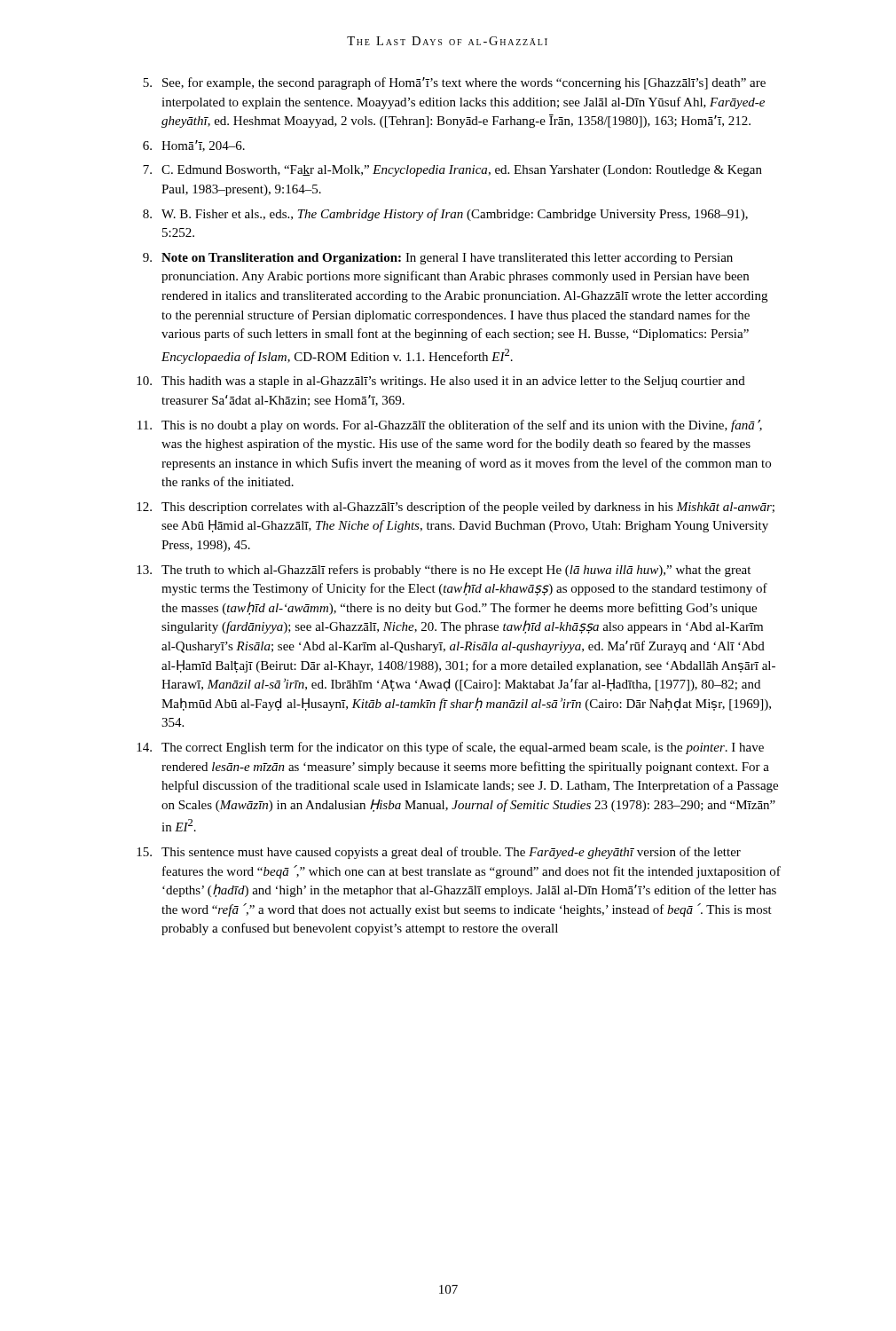Click on the list item that reads "11. This is no"
Viewport: 896px width, 1331px height.
pos(448,454)
